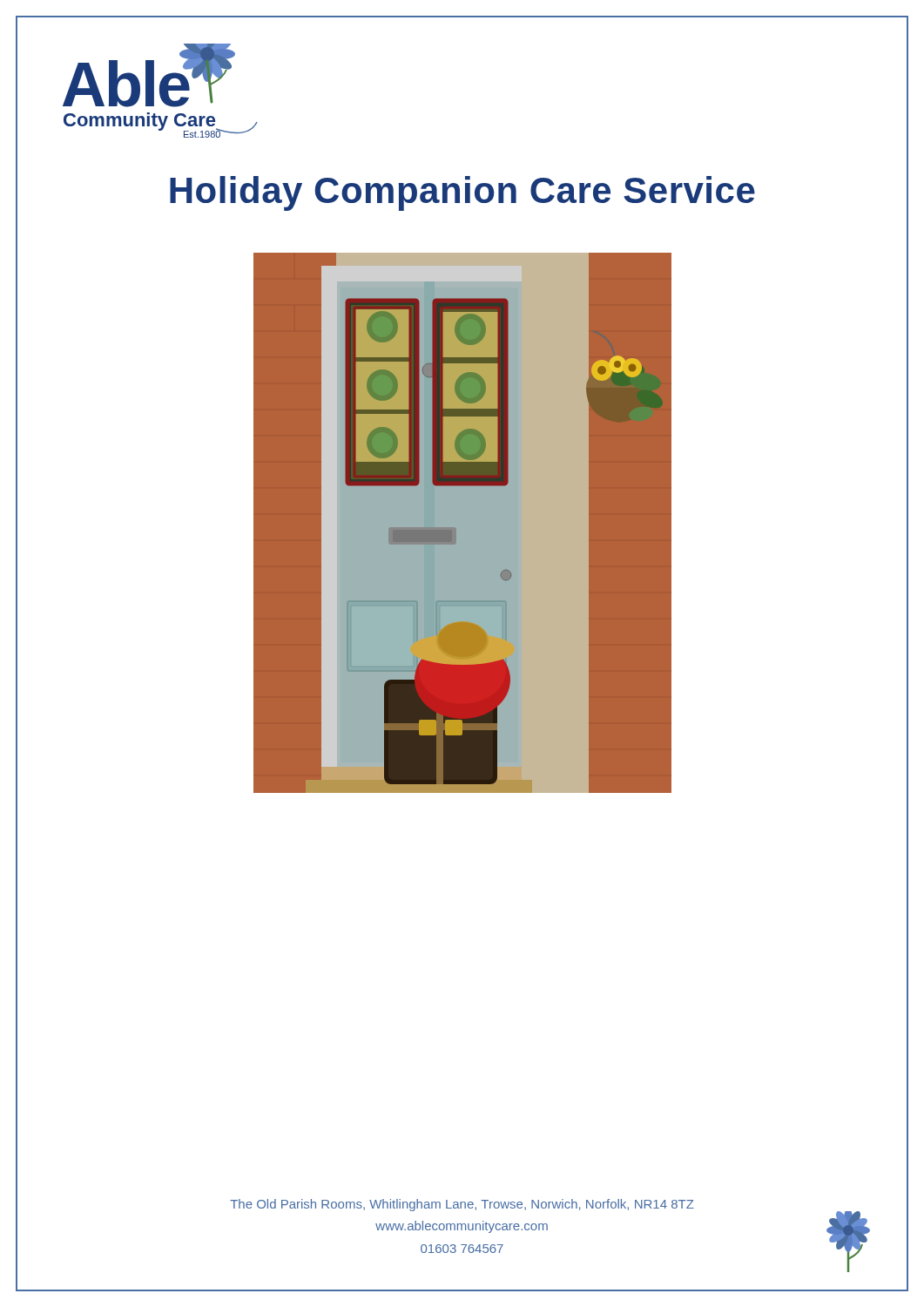This screenshot has height=1307, width=924.
Task: Click on the photo
Action: pyautogui.click(x=462, y=523)
